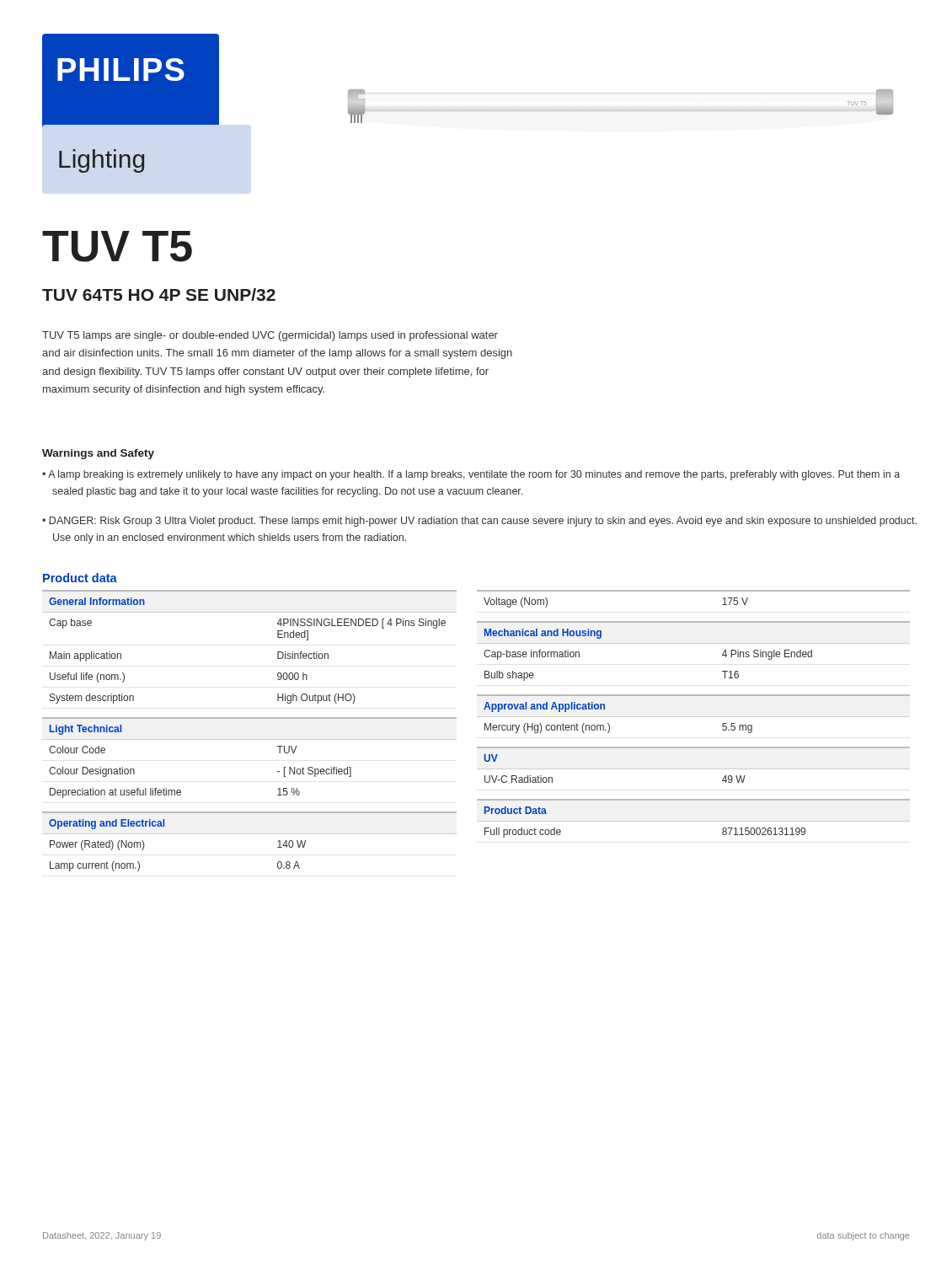Select the logo

coord(147,114)
